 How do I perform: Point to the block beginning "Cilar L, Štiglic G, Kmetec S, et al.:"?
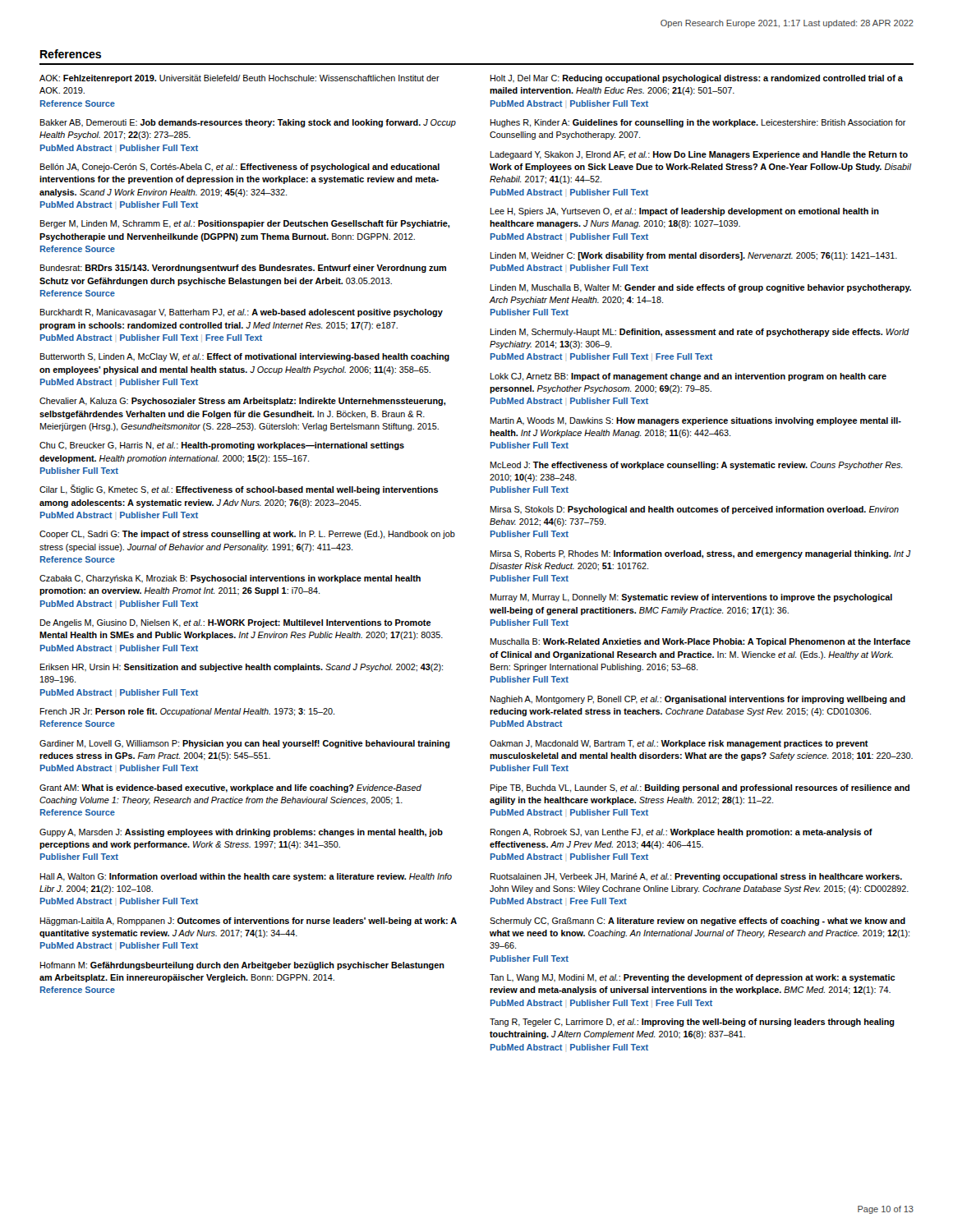click(239, 502)
